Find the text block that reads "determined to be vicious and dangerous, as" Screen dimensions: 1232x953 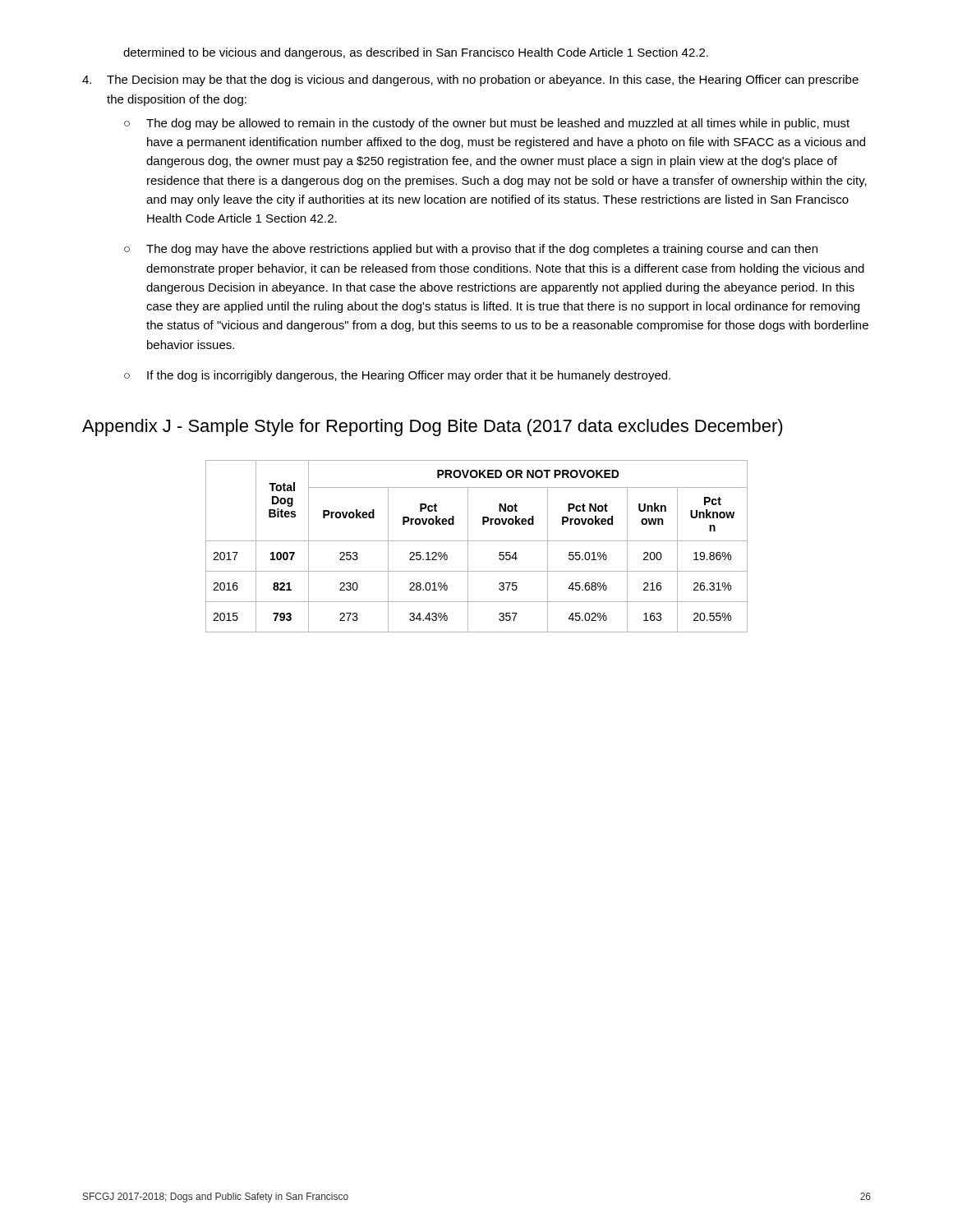pyautogui.click(x=416, y=52)
